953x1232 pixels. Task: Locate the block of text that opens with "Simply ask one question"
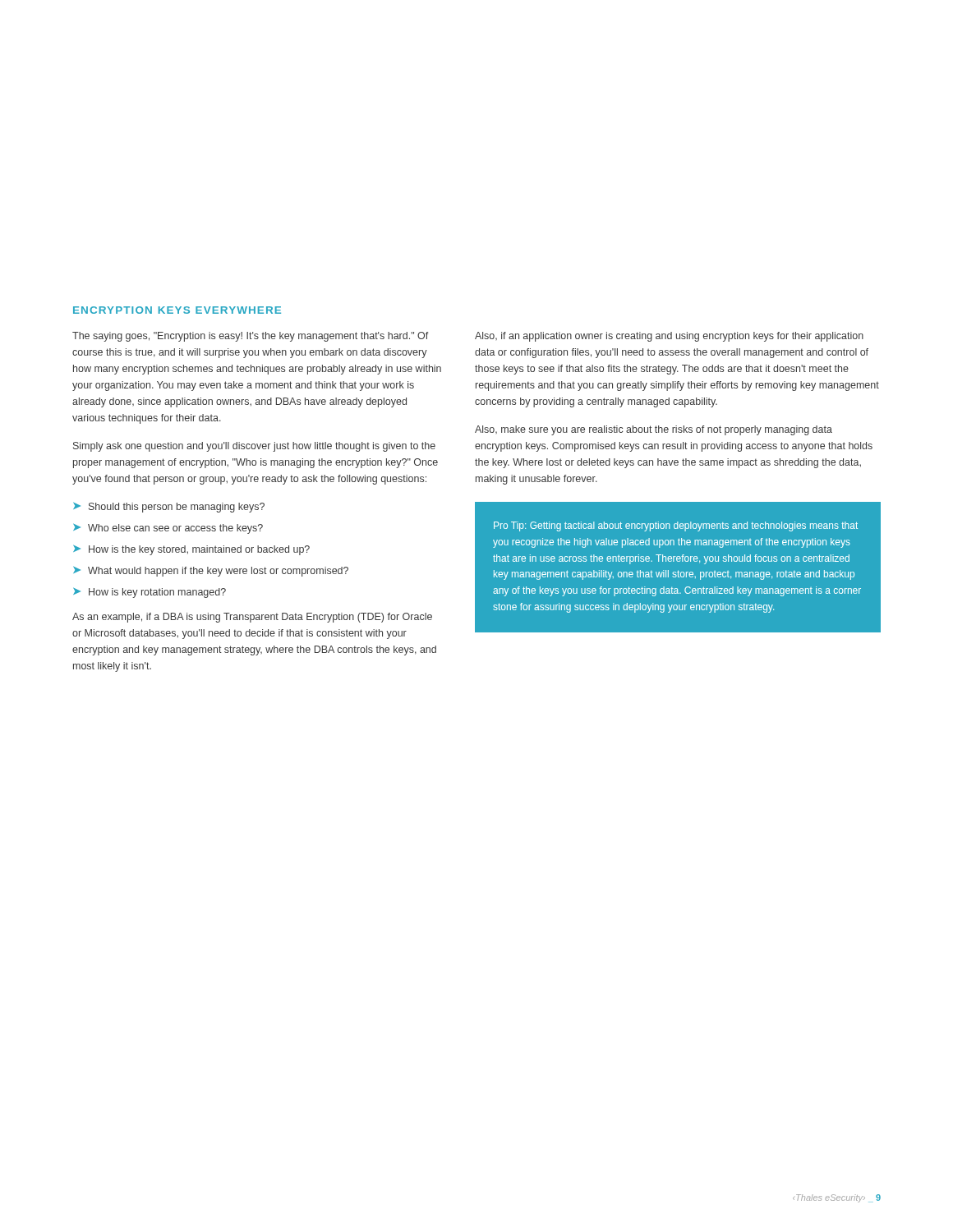pos(255,462)
